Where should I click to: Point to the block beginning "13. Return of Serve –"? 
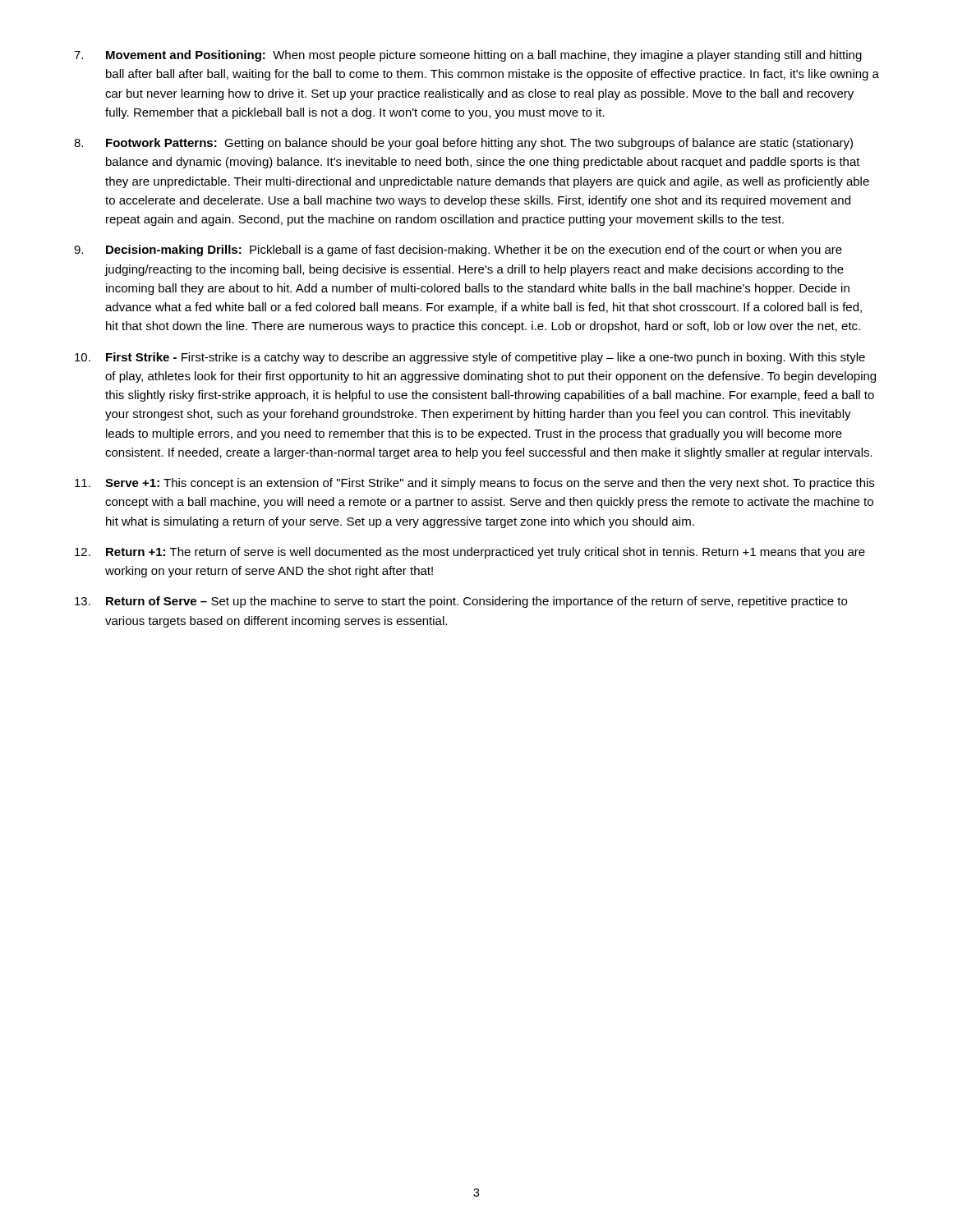(476, 611)
